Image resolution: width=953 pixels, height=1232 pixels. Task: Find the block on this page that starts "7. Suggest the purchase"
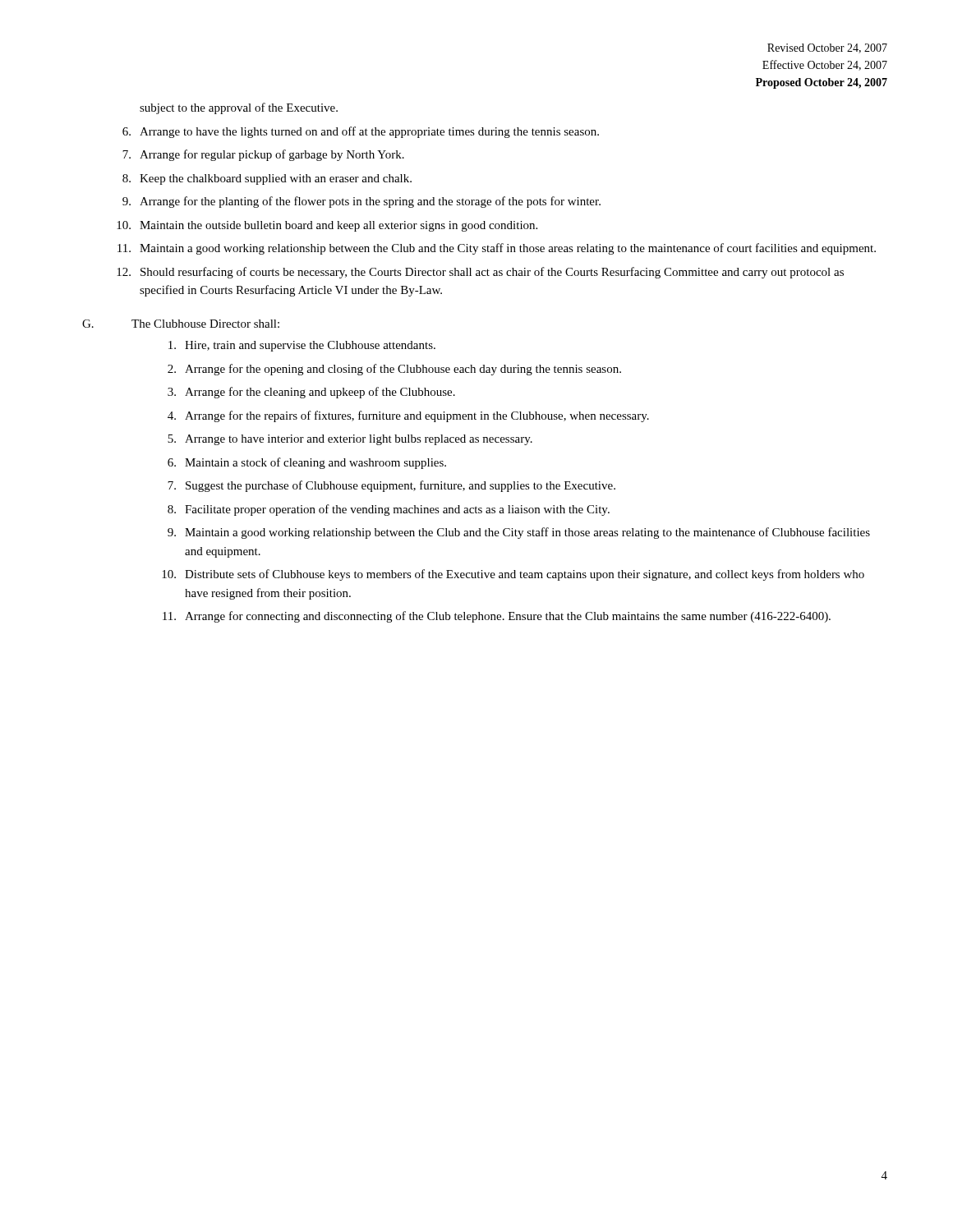509,486
